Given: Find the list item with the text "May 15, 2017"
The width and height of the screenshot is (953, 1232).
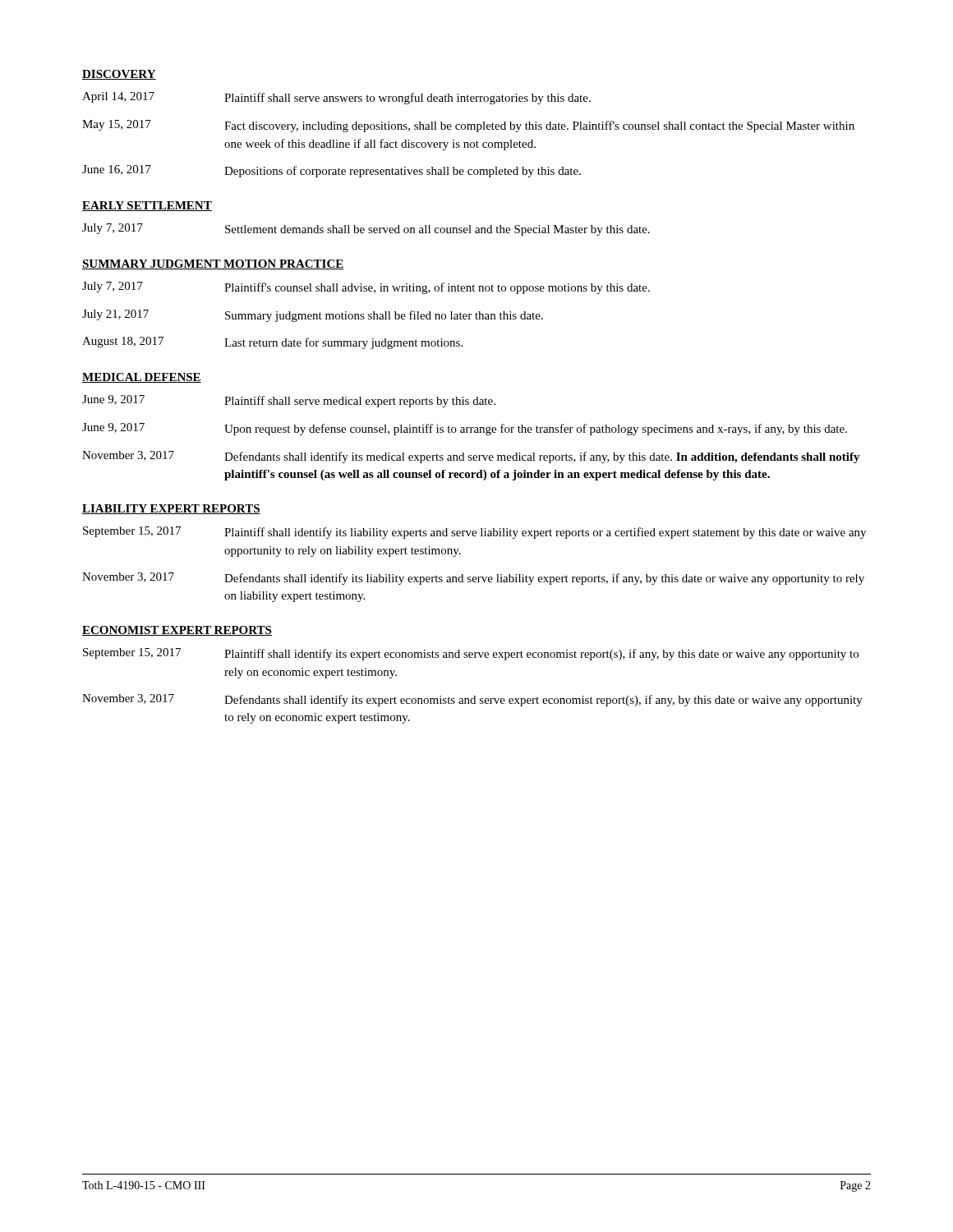Looking at the screenshot, I should coord(476,135).
